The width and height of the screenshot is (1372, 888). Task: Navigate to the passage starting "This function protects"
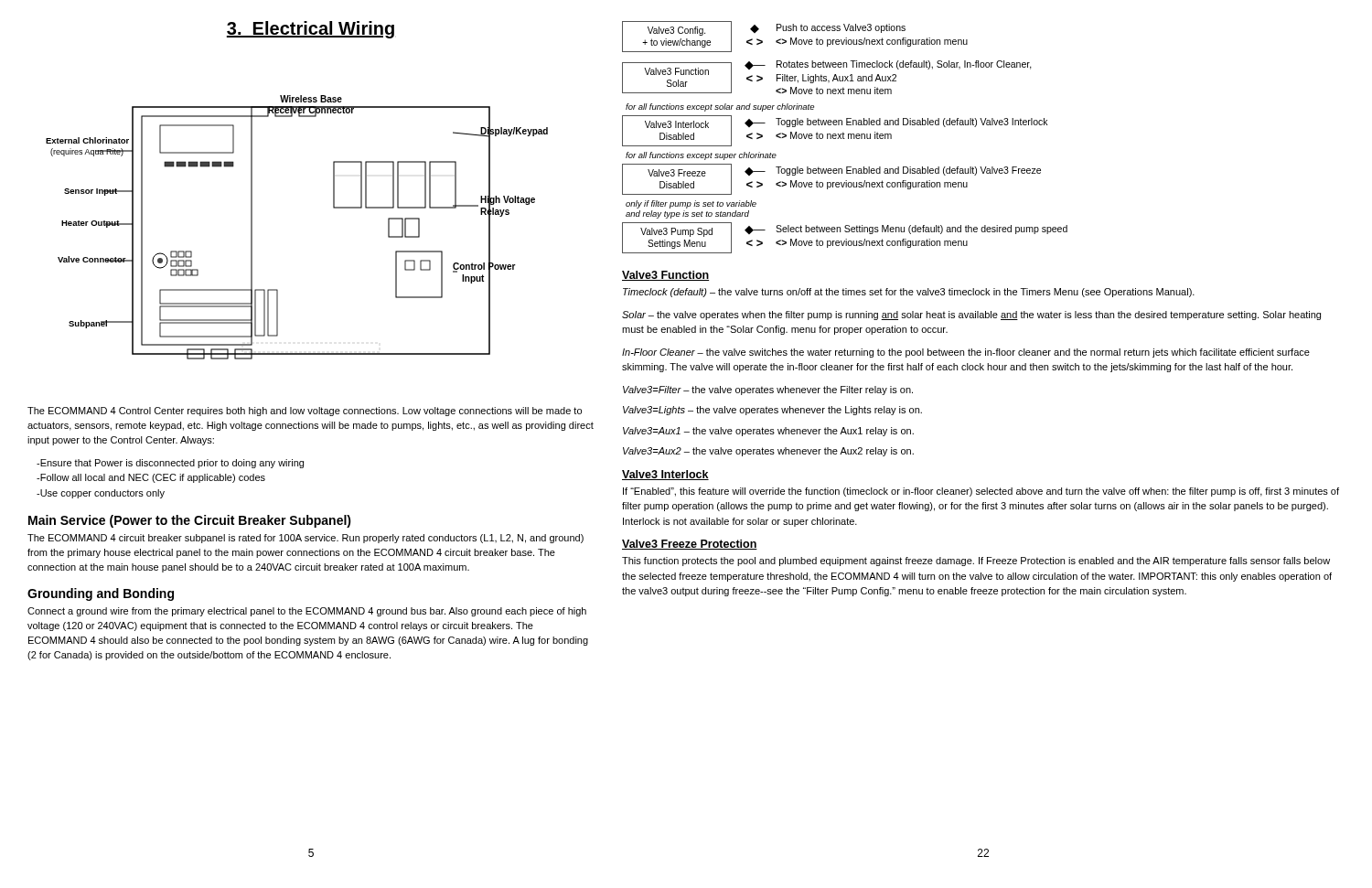(x=977, y=576)
